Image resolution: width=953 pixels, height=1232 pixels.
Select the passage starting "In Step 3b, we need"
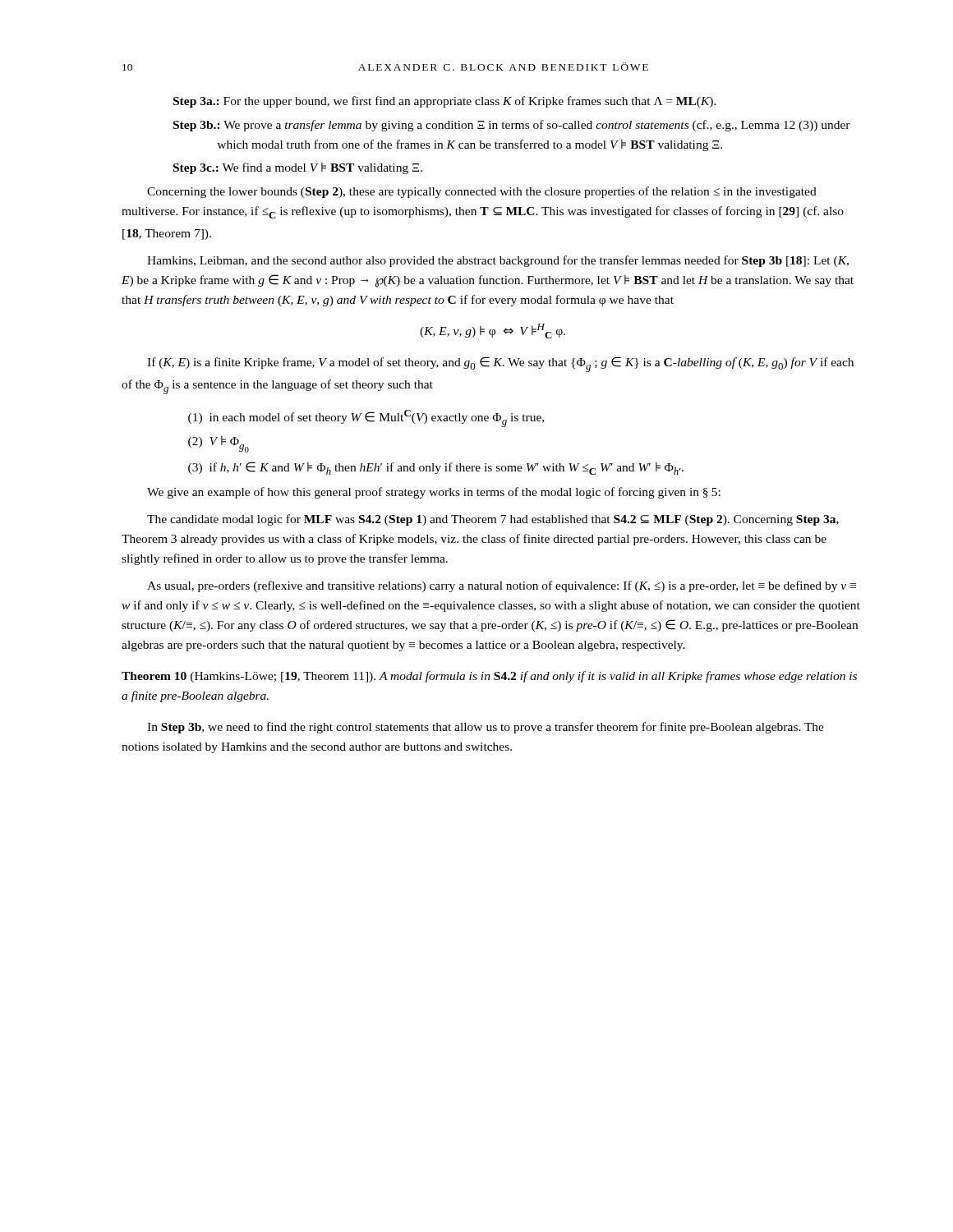pyautogui.click(x=493, y=737)
